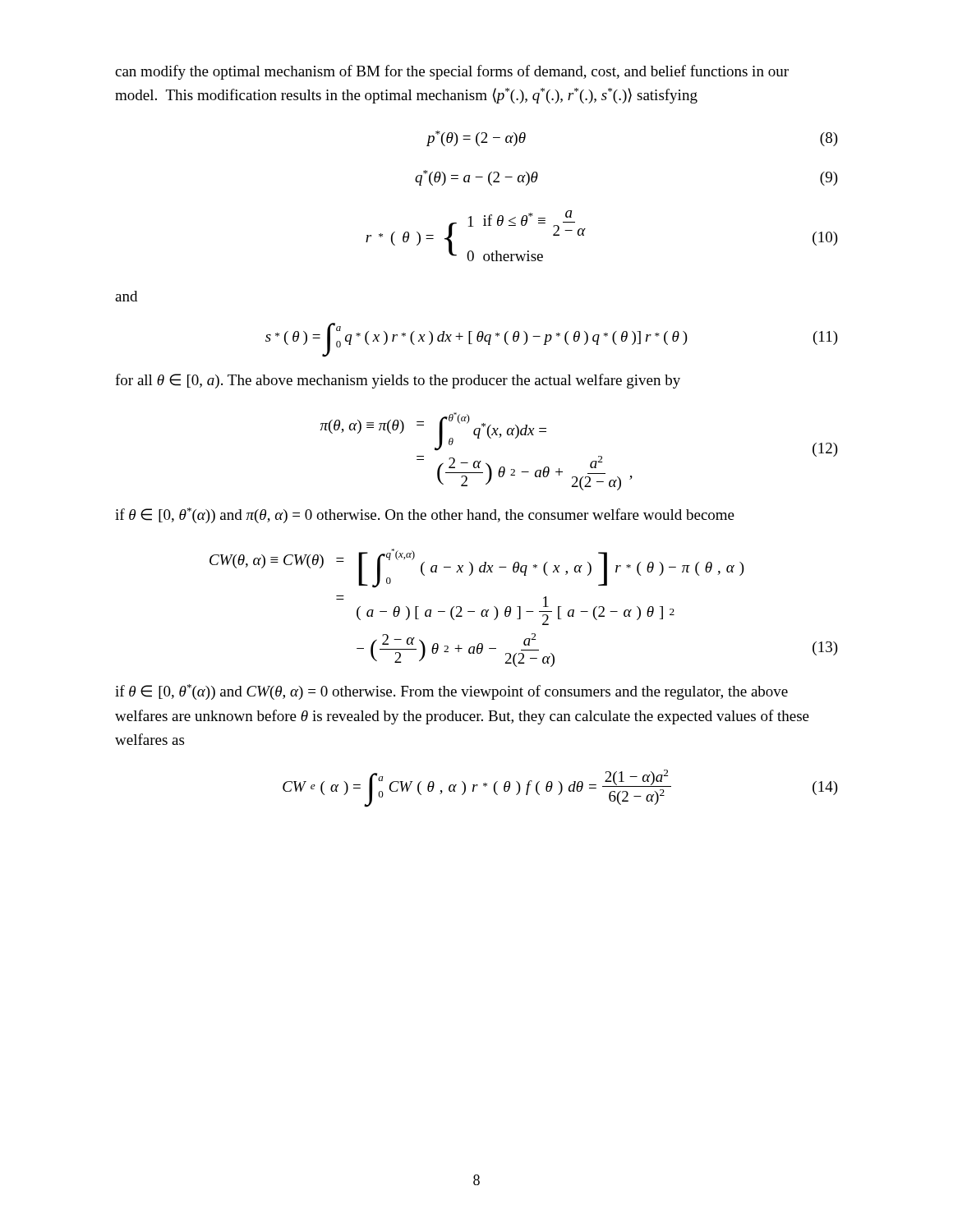953x1232 pixels.
Task: Find the region starting "π(θ, α) ≡ π(θ) = = ∫"
Action: 476,449
